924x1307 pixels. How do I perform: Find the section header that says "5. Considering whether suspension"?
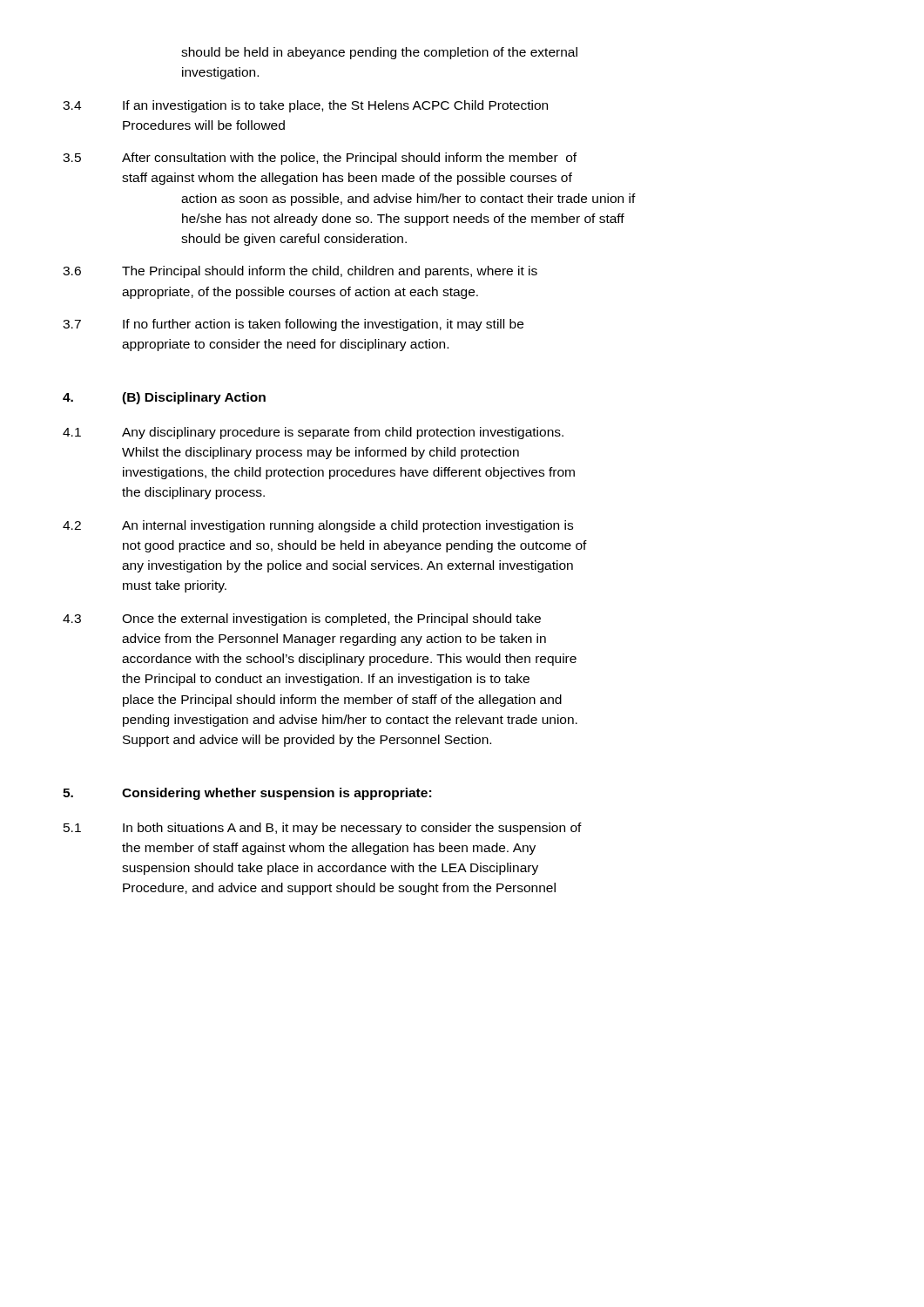coord(248,793)
